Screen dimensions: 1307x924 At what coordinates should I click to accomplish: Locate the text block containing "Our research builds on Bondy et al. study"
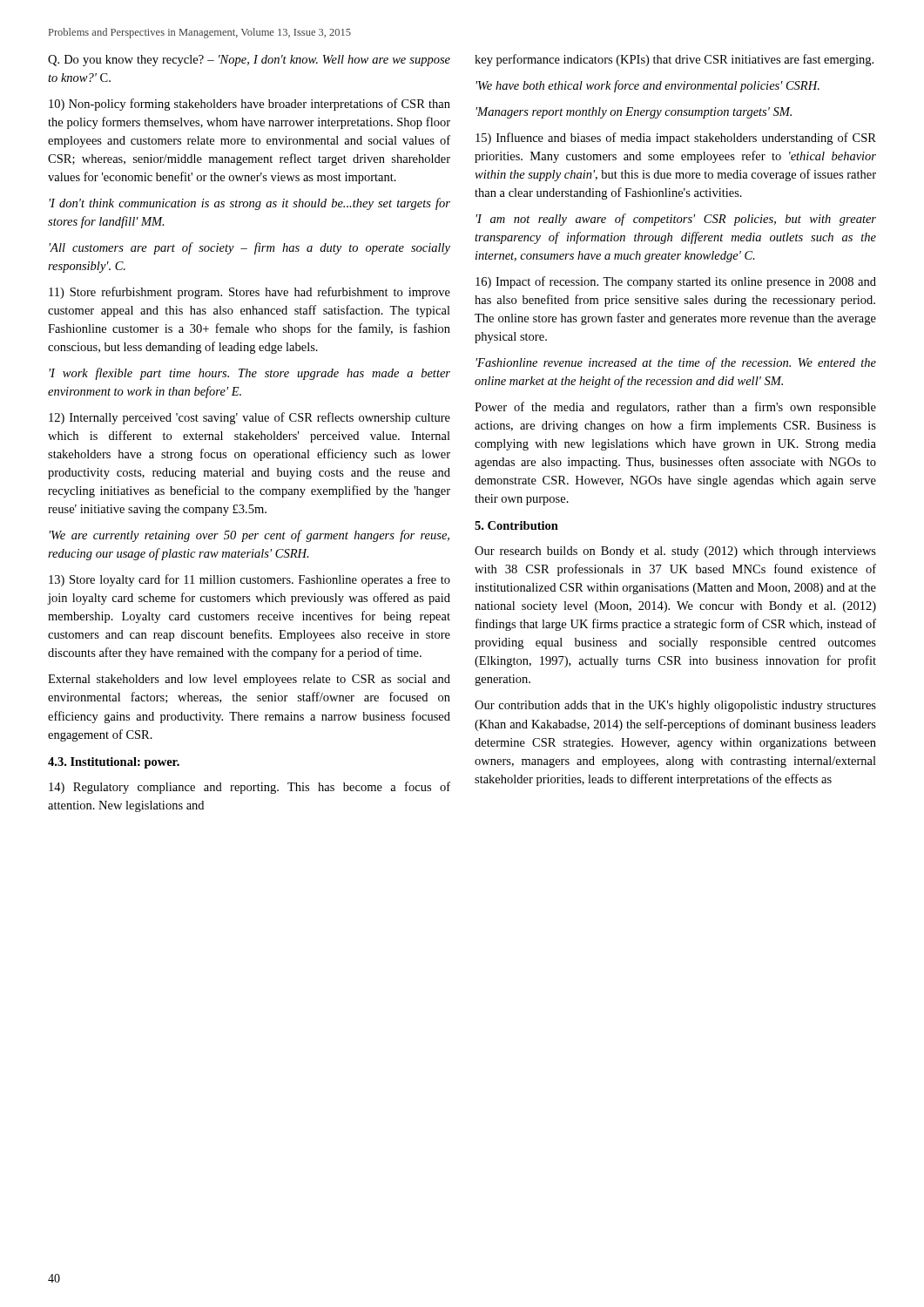(675, 616)
